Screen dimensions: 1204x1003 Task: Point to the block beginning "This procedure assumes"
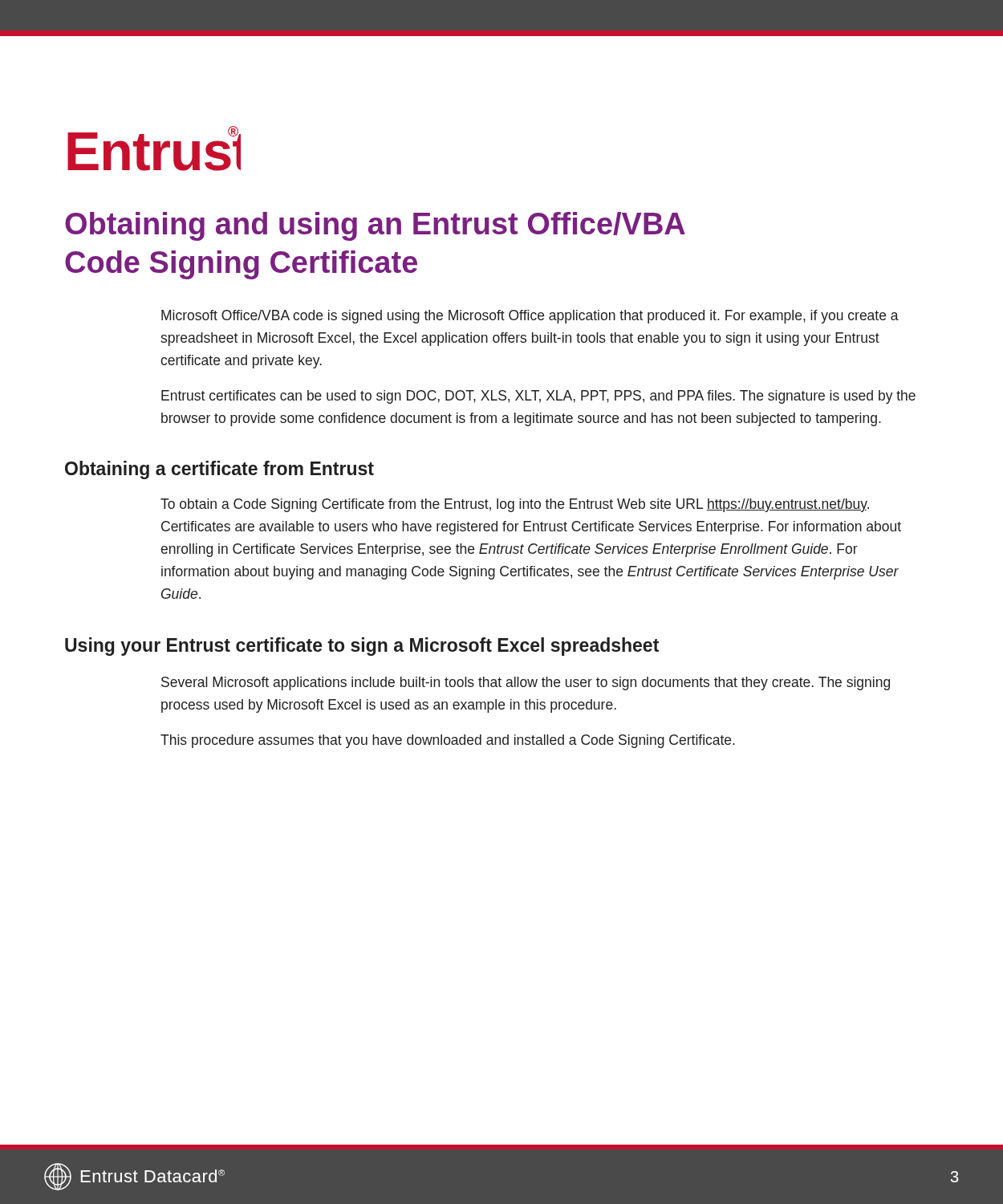pos(542,740)
